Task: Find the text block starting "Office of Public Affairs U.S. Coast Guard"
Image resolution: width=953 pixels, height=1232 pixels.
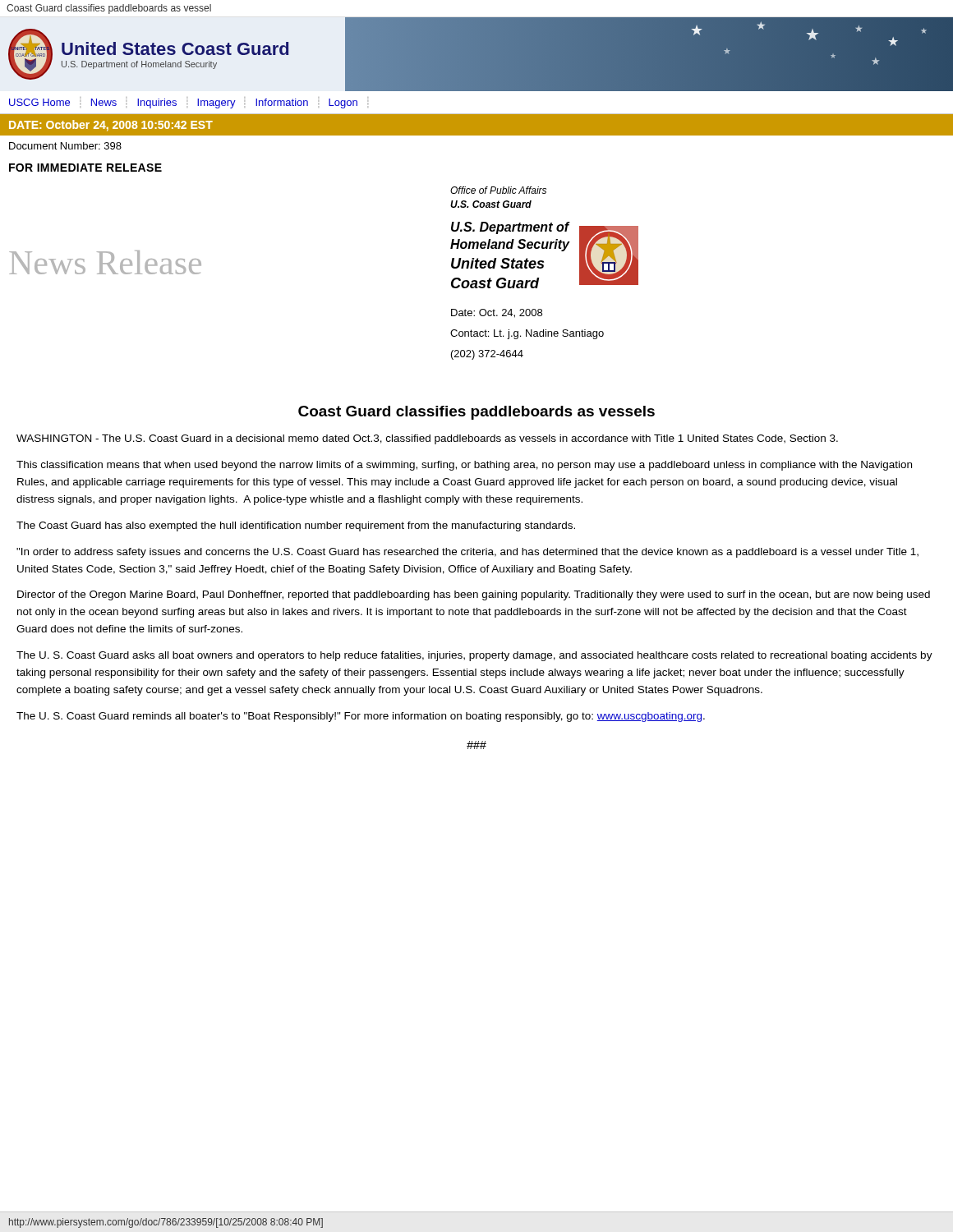Action: [x=499, y=197]
